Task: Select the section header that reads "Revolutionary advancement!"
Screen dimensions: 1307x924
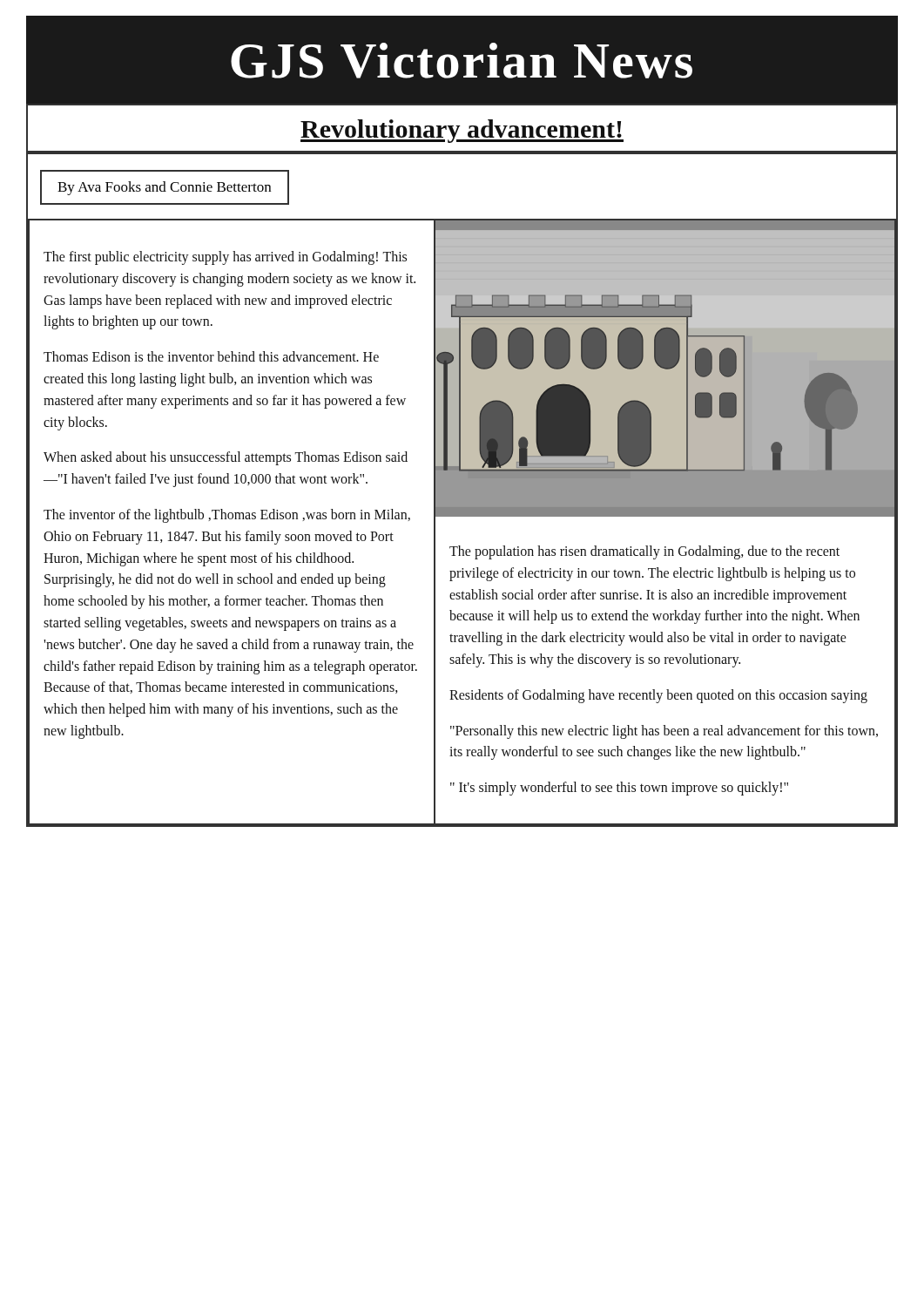Action: pos(462,128)
